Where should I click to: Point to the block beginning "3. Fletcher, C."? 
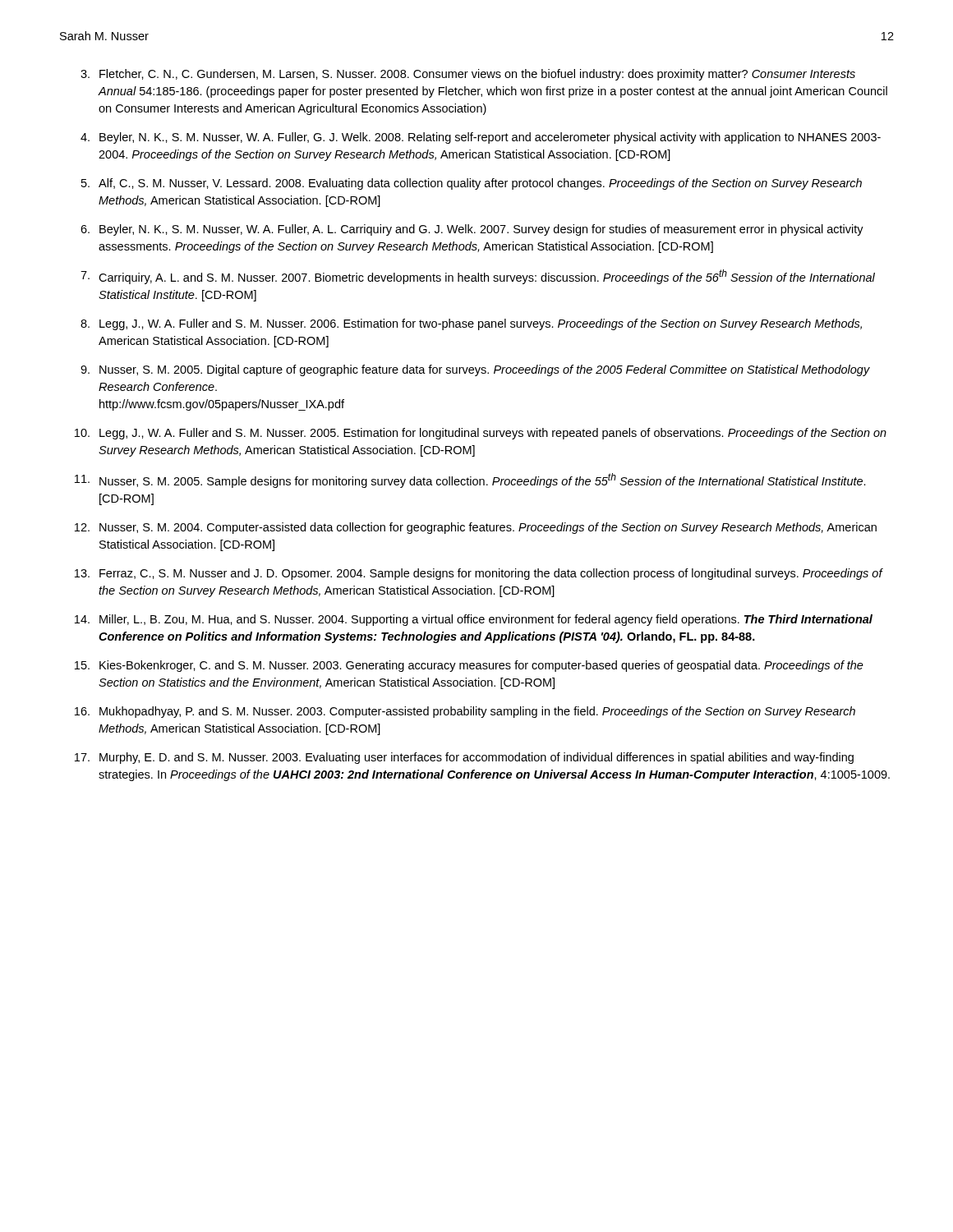(x=476, y=92)
